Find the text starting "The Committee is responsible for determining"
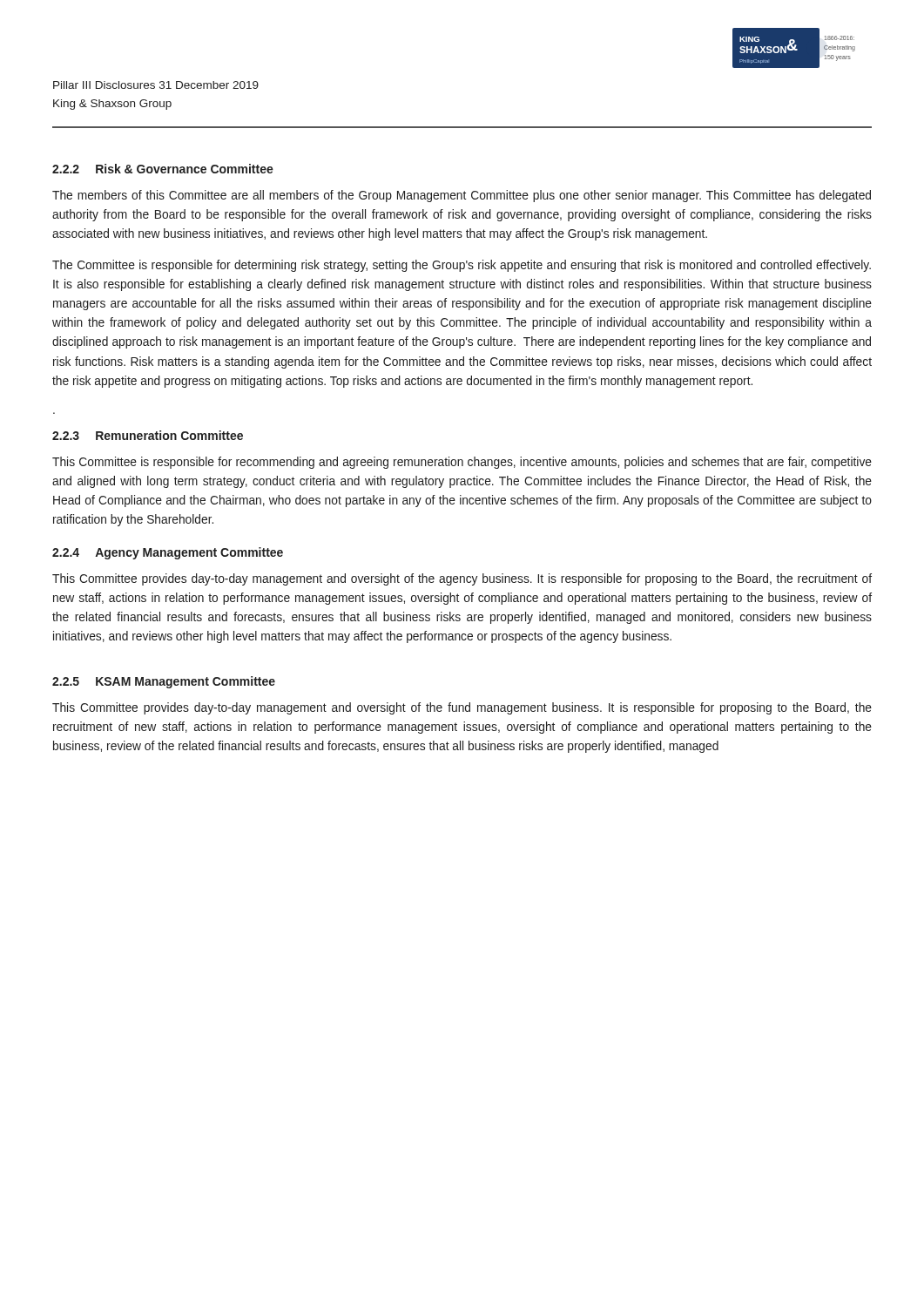This screenshot has width=924, height=1307. coord(462,323)
